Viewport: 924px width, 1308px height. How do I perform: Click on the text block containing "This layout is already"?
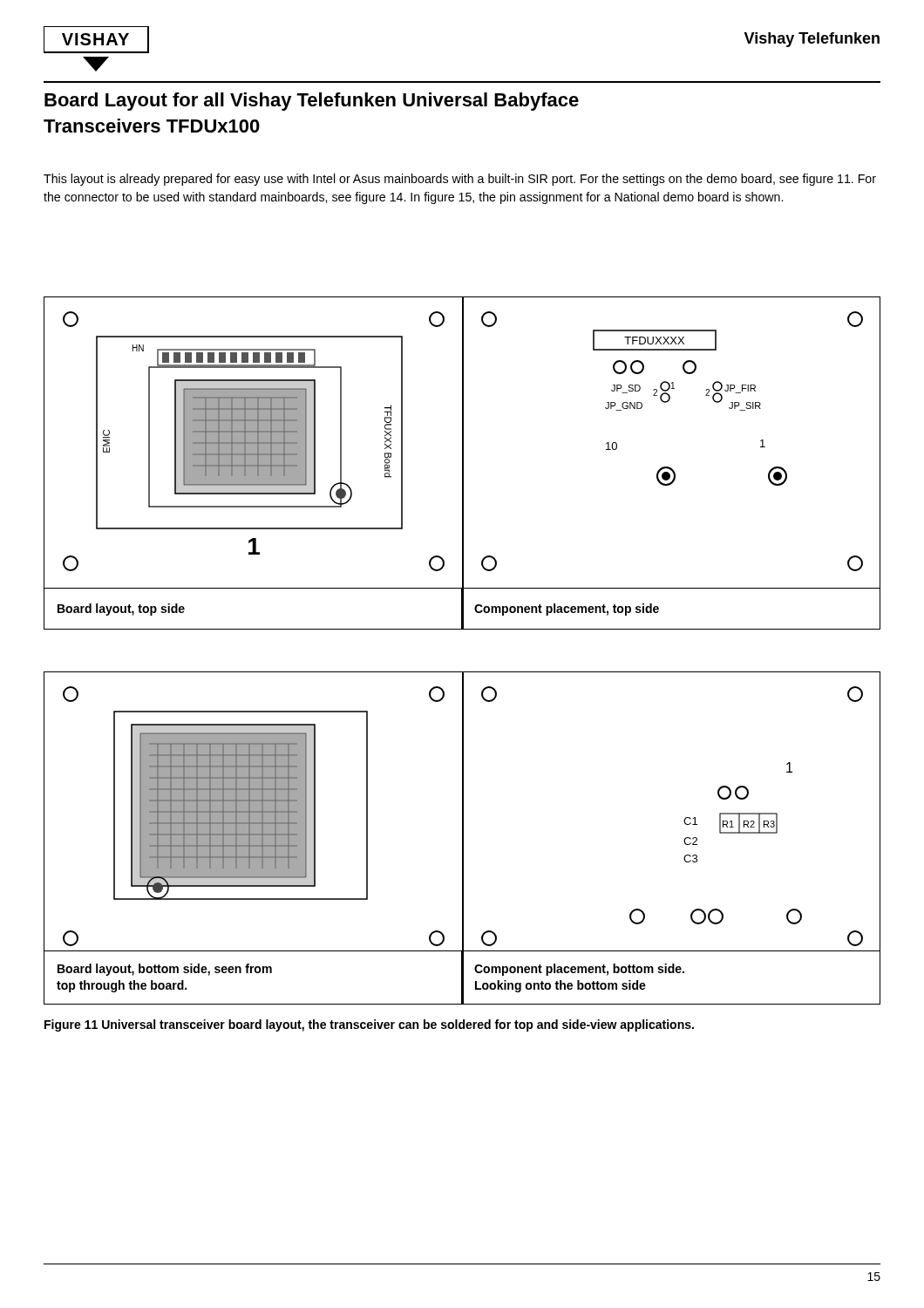(460, 188)
